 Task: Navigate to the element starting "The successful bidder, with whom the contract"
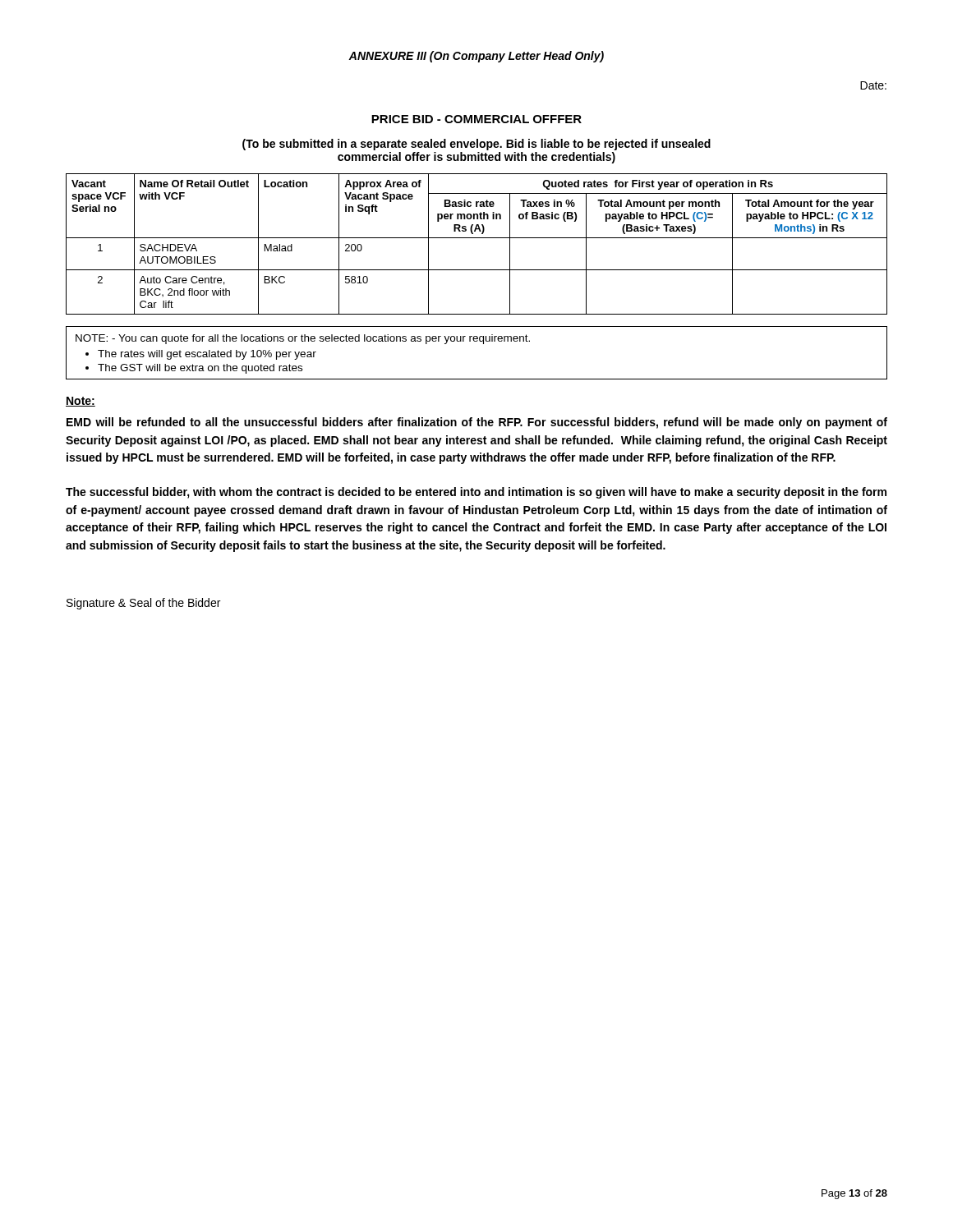(476, 519)
